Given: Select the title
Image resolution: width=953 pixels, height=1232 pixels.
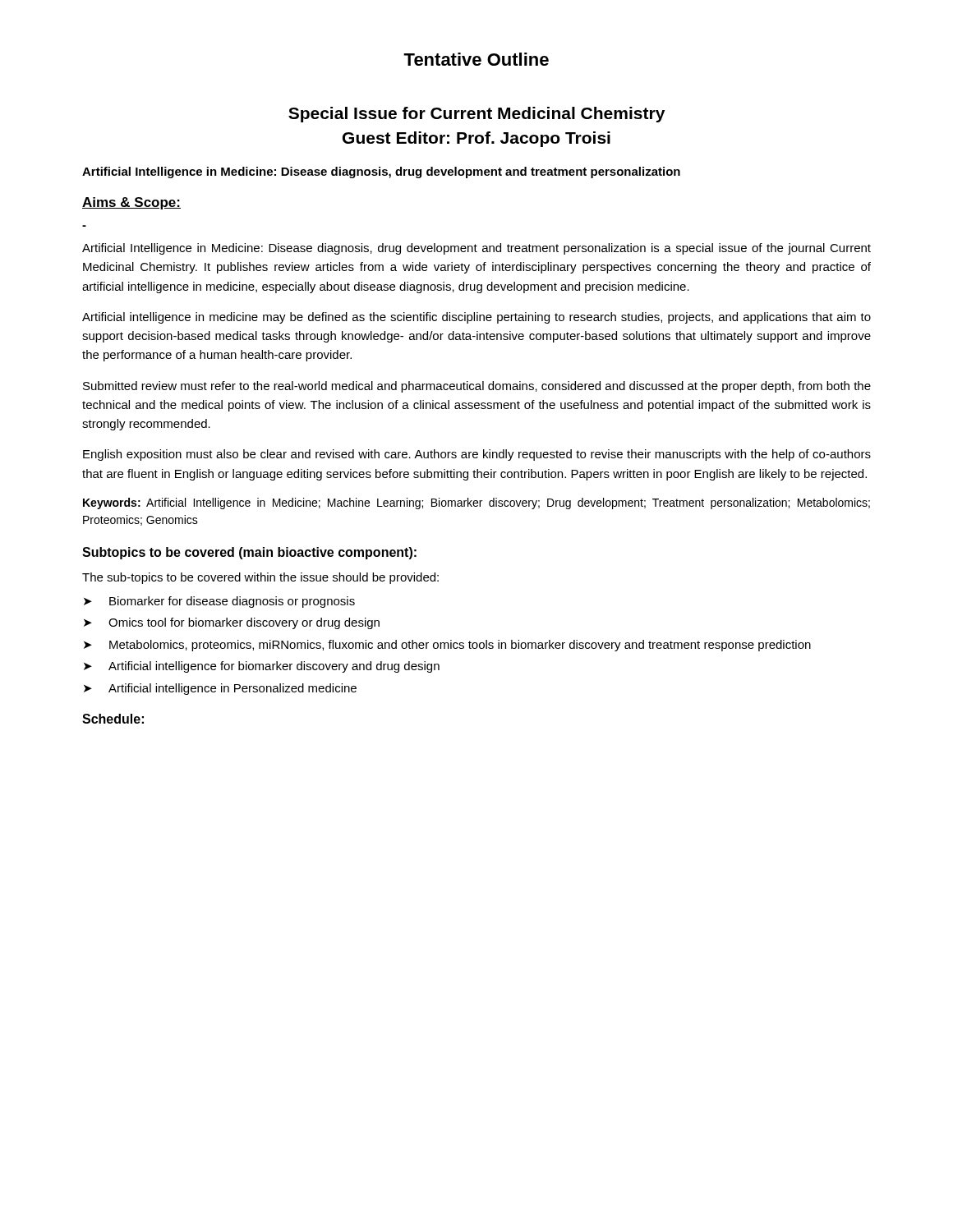Looking at the screenshot, I should click(476, 60).
